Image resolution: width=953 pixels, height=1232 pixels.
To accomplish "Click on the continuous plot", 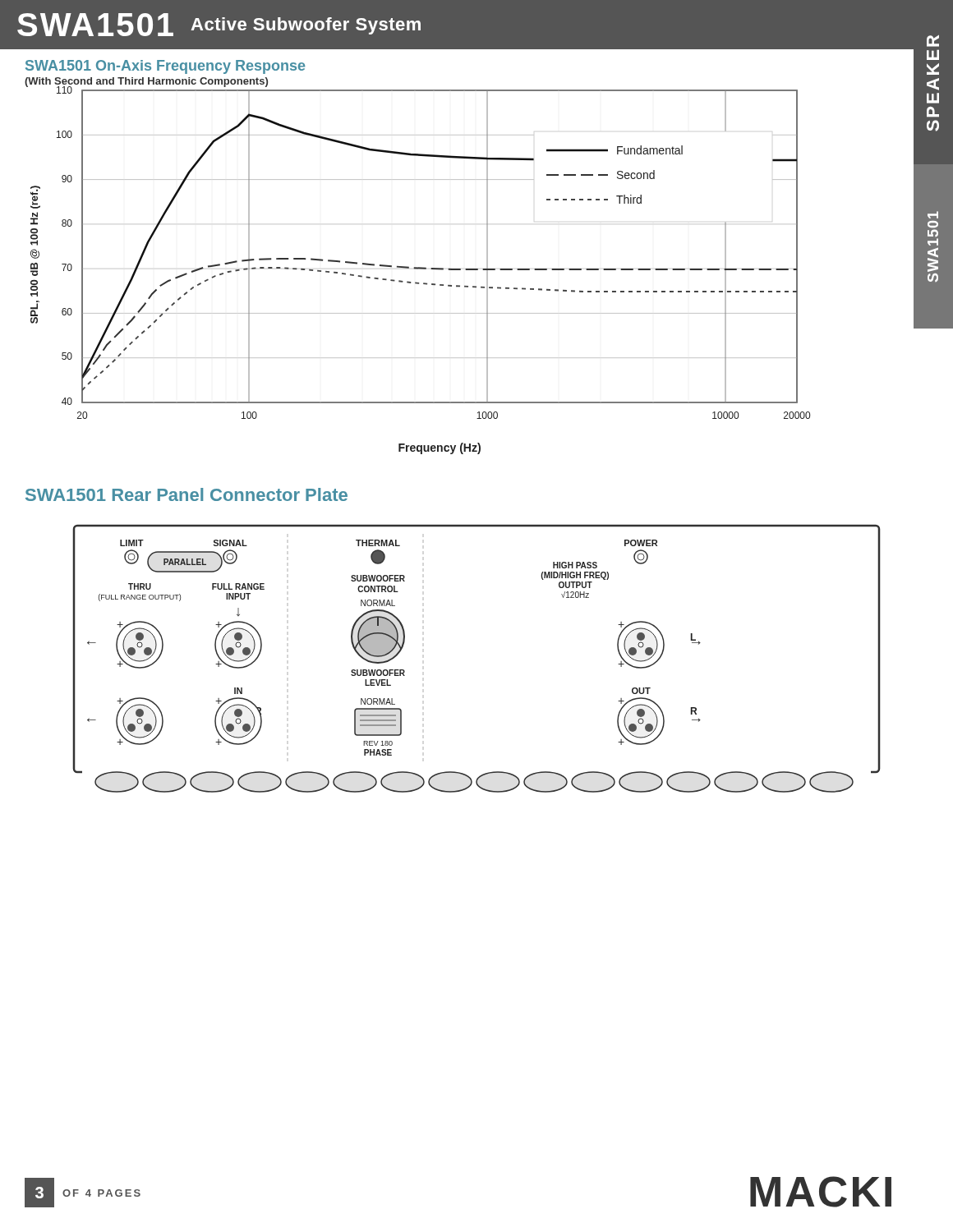I will [465, 277].
